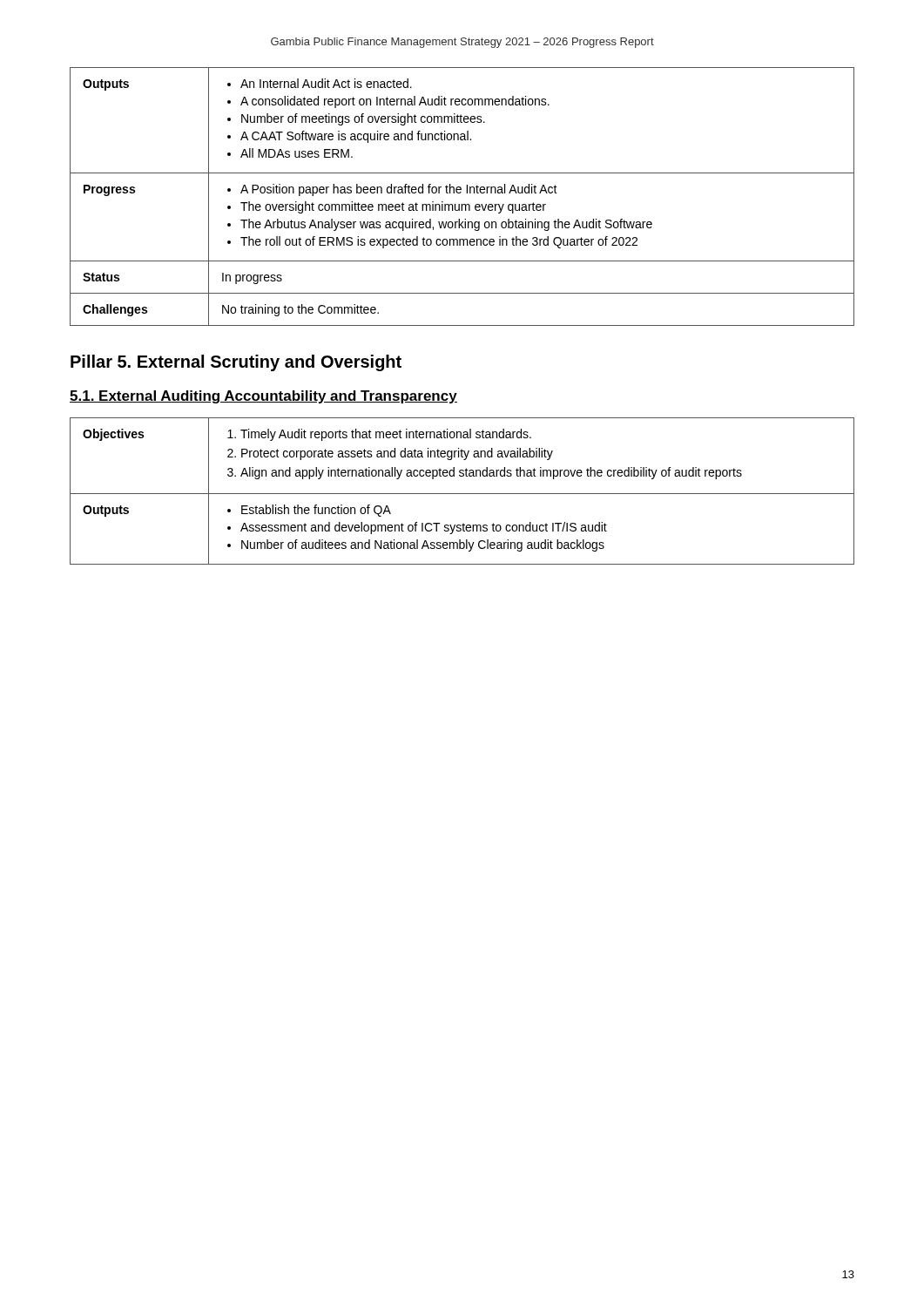This screenshot has width=924, height=1307.
Task: Select the section header that reads "Pillar 5. External Scrutiny and"
Action: pos(236,362)
